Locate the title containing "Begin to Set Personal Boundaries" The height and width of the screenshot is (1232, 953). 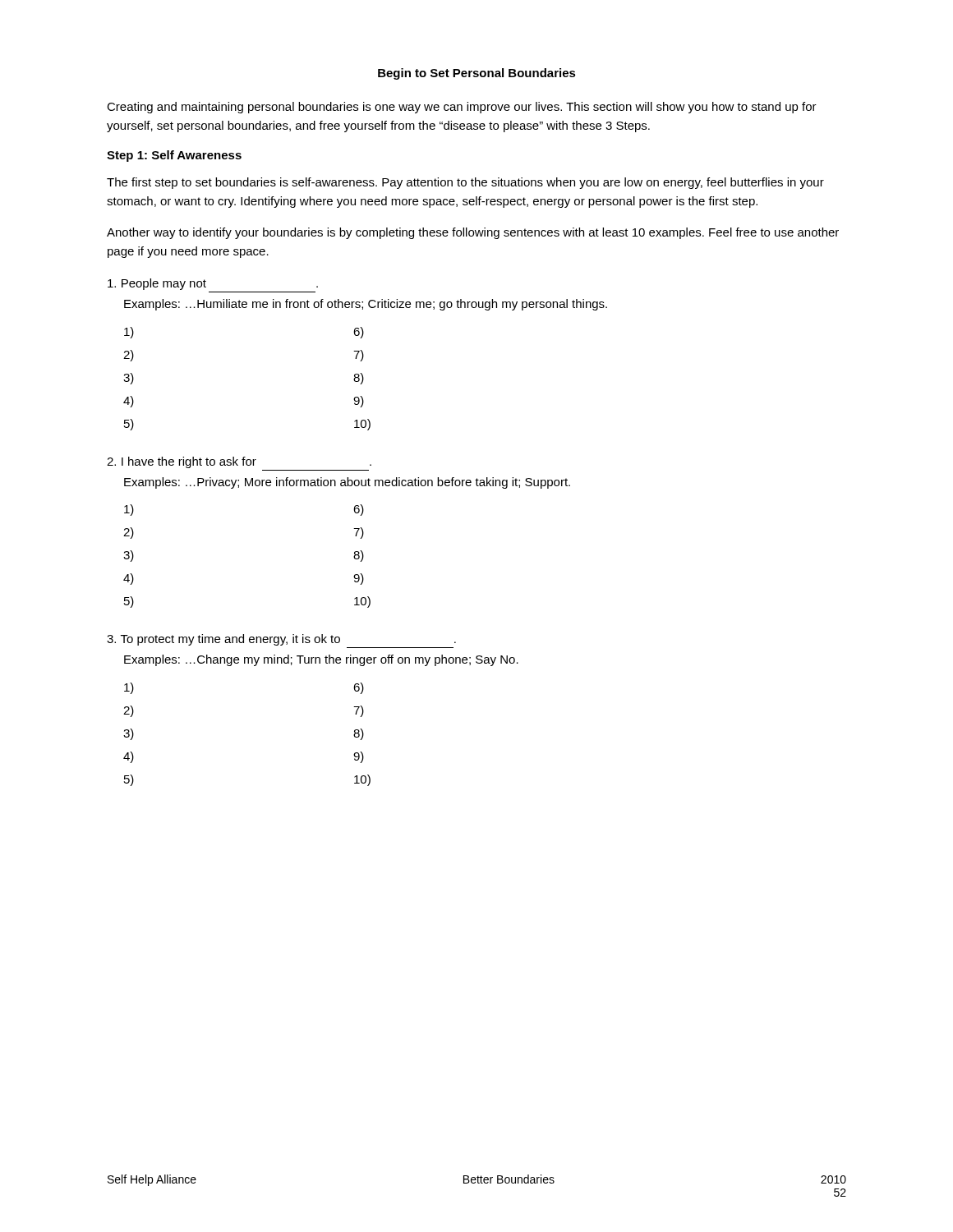476,73
